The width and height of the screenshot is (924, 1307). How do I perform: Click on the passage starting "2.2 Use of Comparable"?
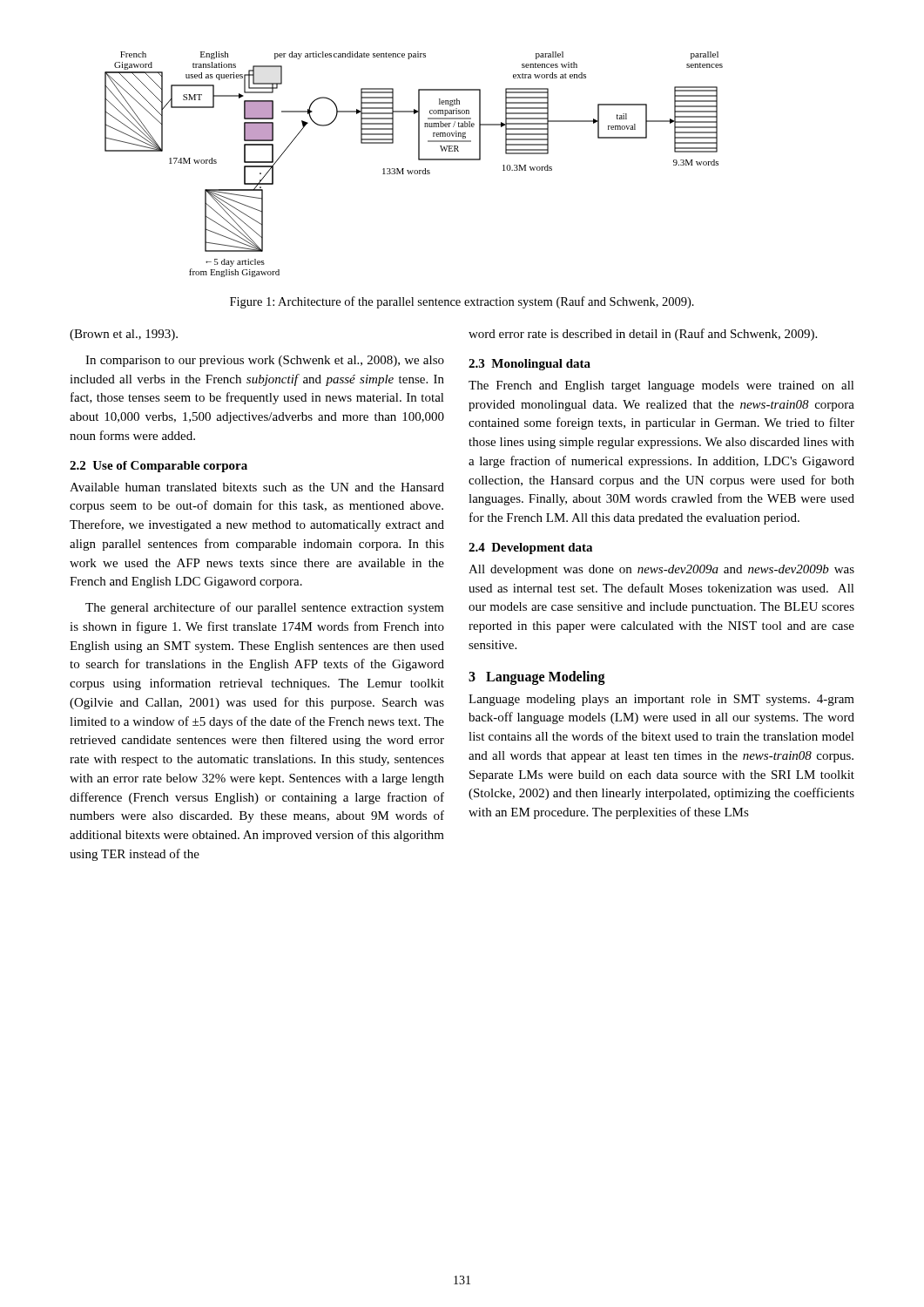(x=159, y=465)
